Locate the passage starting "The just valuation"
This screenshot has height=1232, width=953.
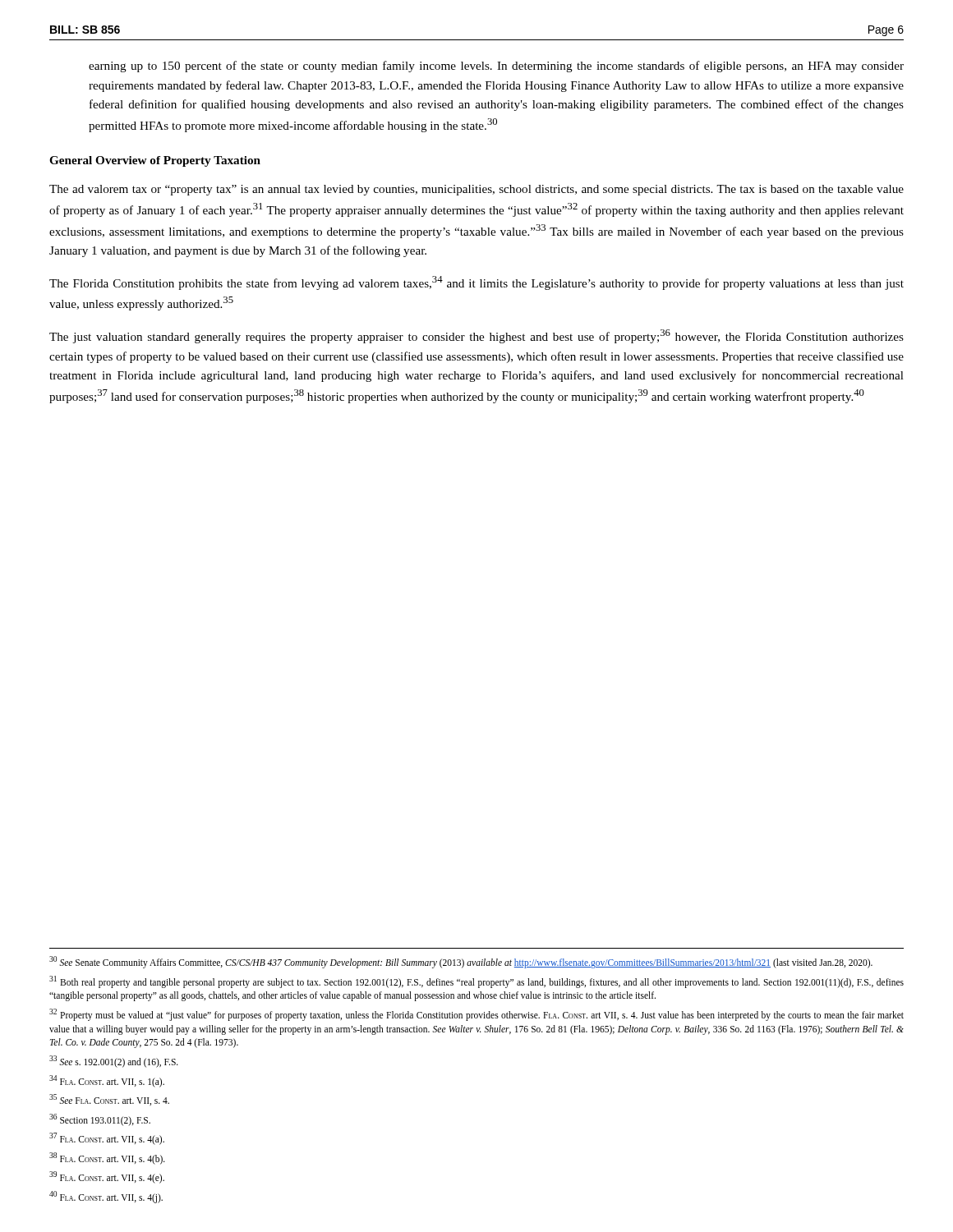pos(476,365)
